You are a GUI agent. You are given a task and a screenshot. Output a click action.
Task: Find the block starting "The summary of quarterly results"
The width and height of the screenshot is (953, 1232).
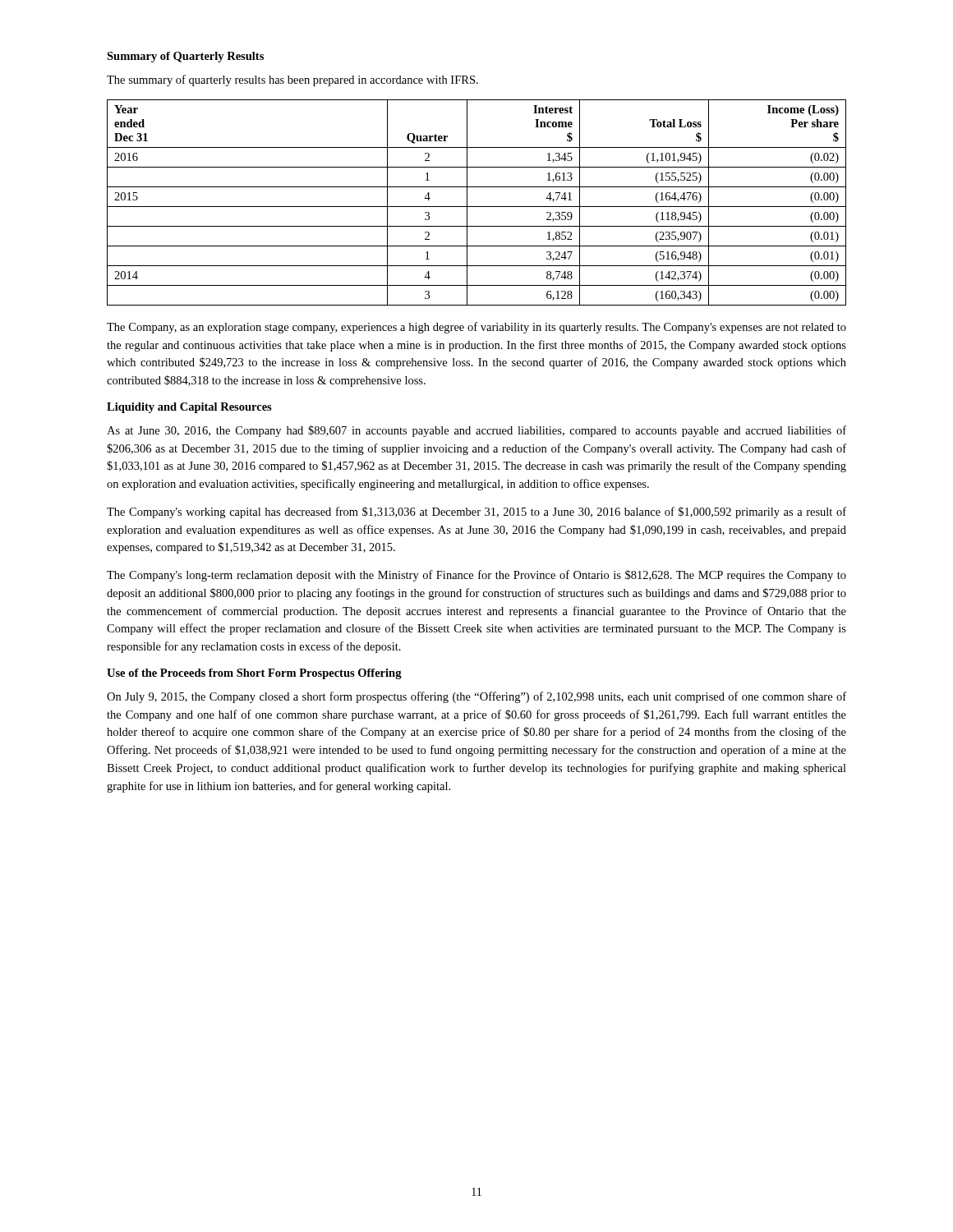(293, 80)
